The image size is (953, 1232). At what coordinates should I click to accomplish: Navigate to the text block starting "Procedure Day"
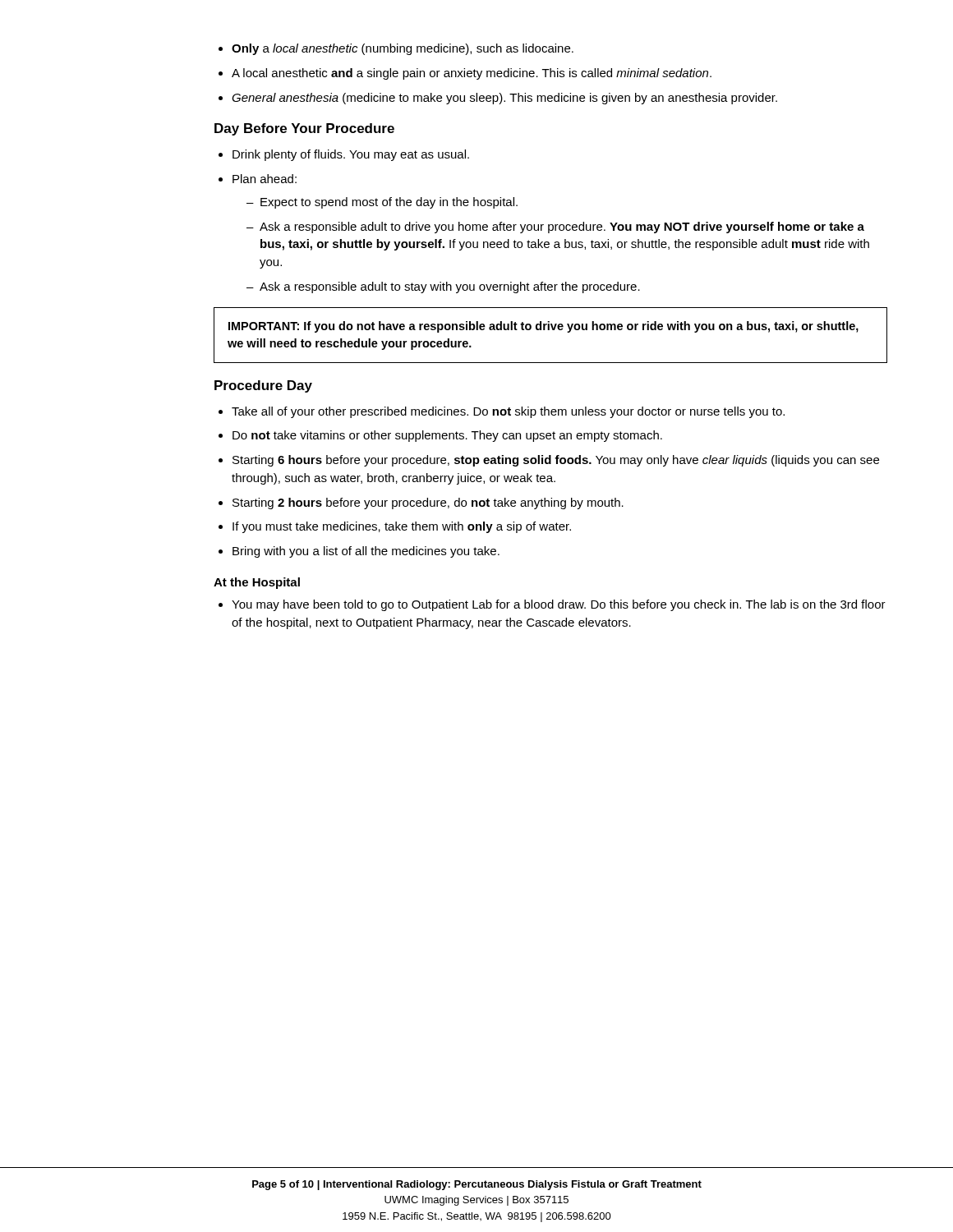(263, 385)
